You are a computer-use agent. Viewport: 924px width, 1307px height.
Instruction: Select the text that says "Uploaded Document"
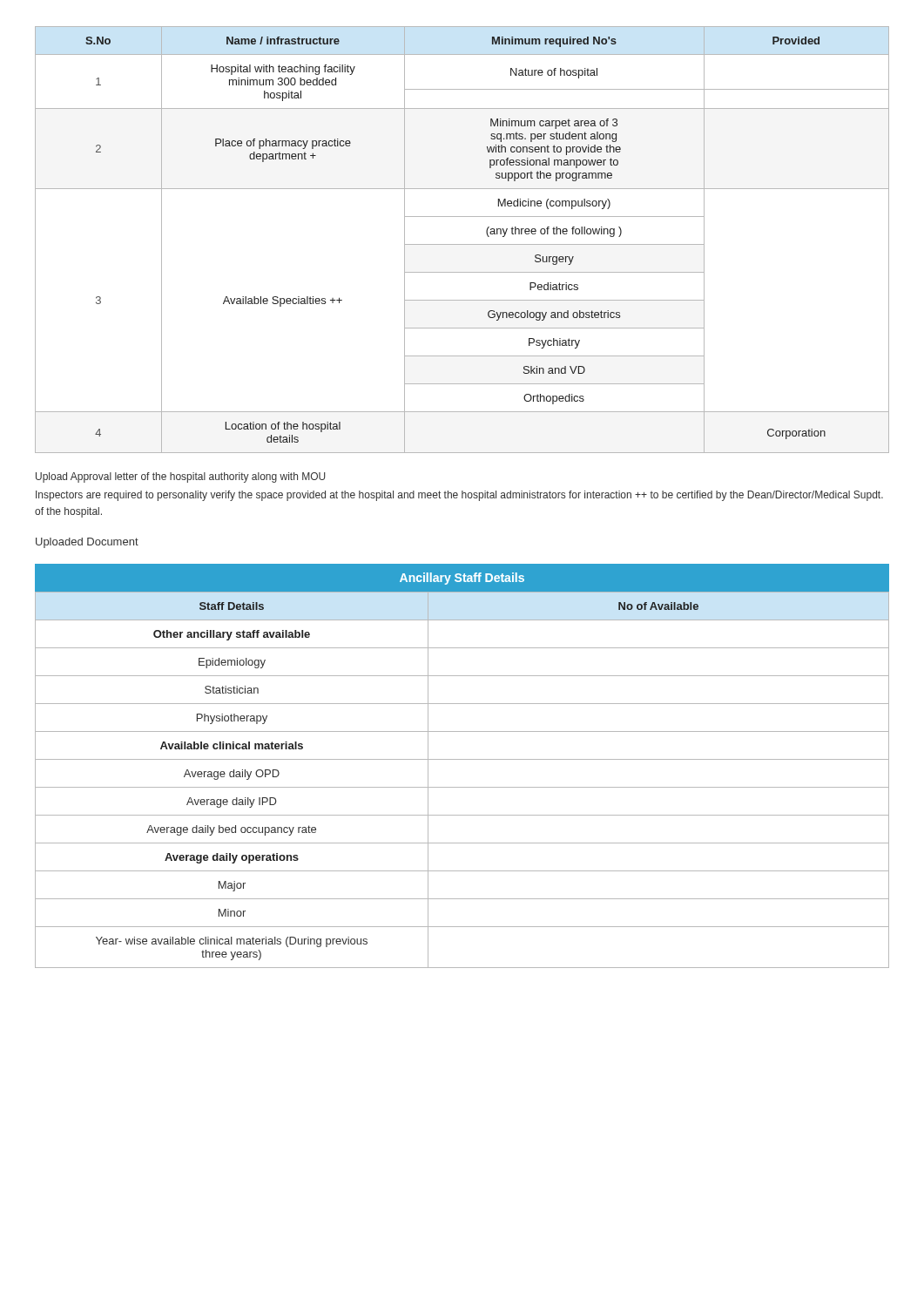click(x=86, y=541)
